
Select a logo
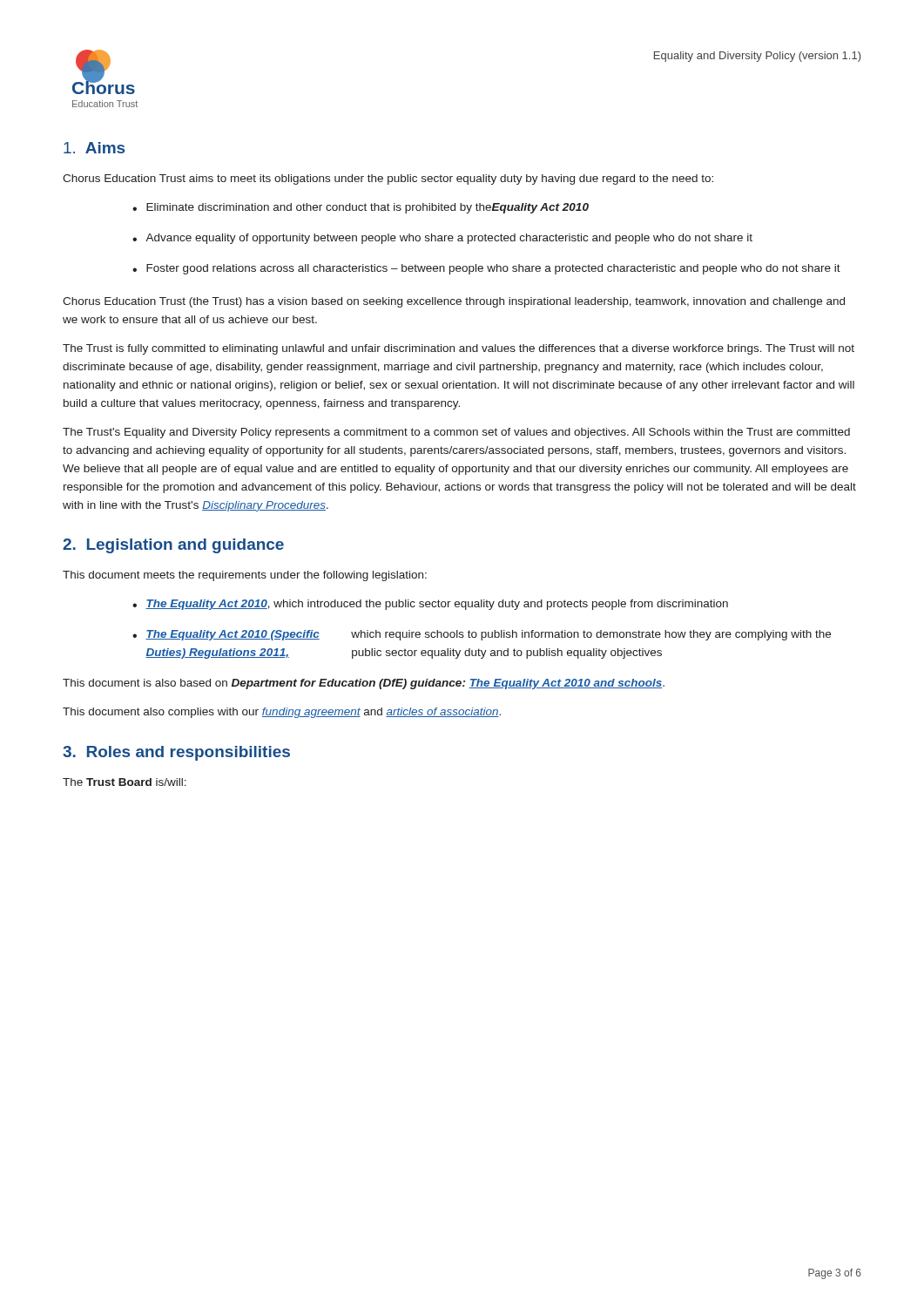point(119,78)
